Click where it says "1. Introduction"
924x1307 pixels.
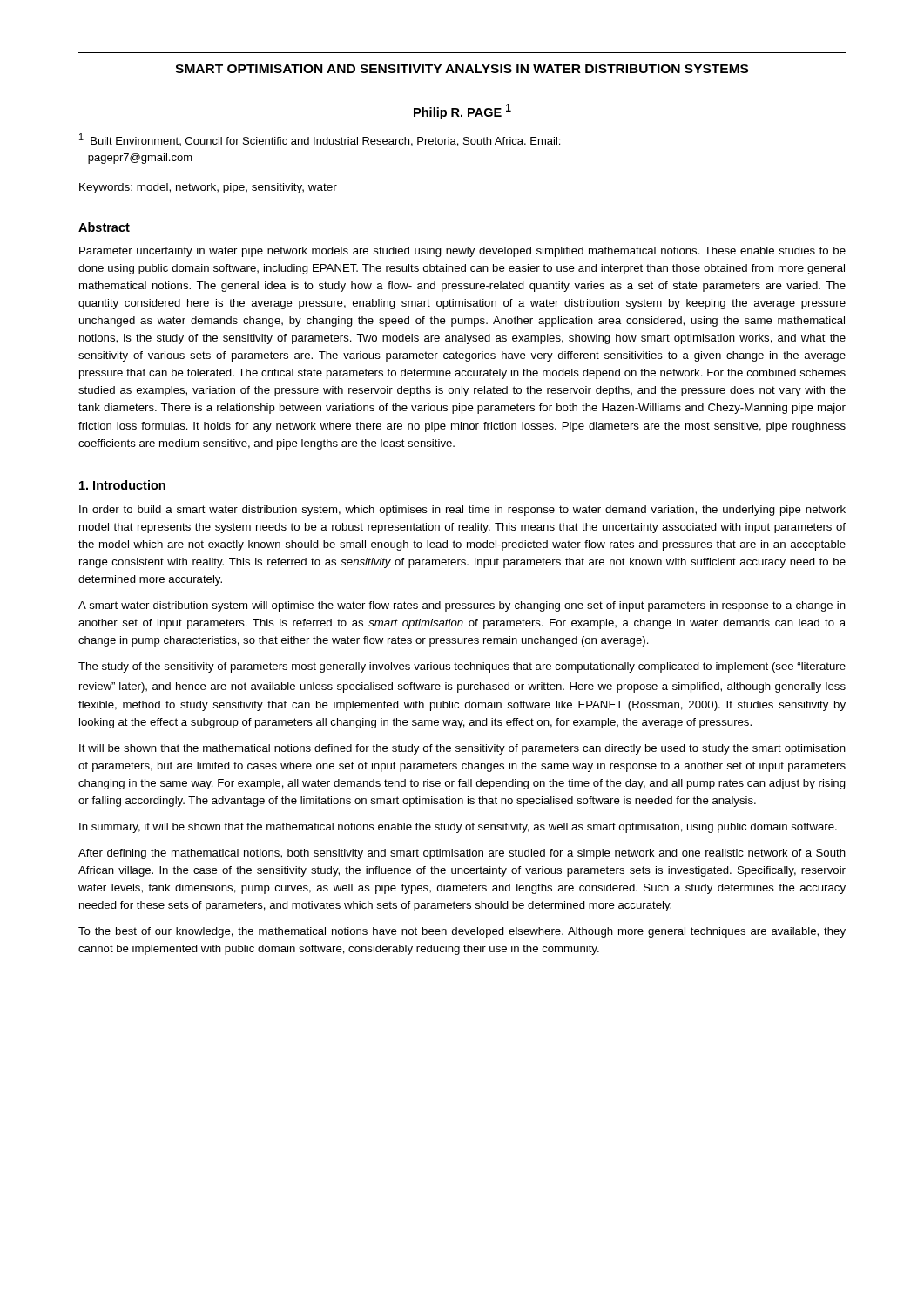(122, 485)
